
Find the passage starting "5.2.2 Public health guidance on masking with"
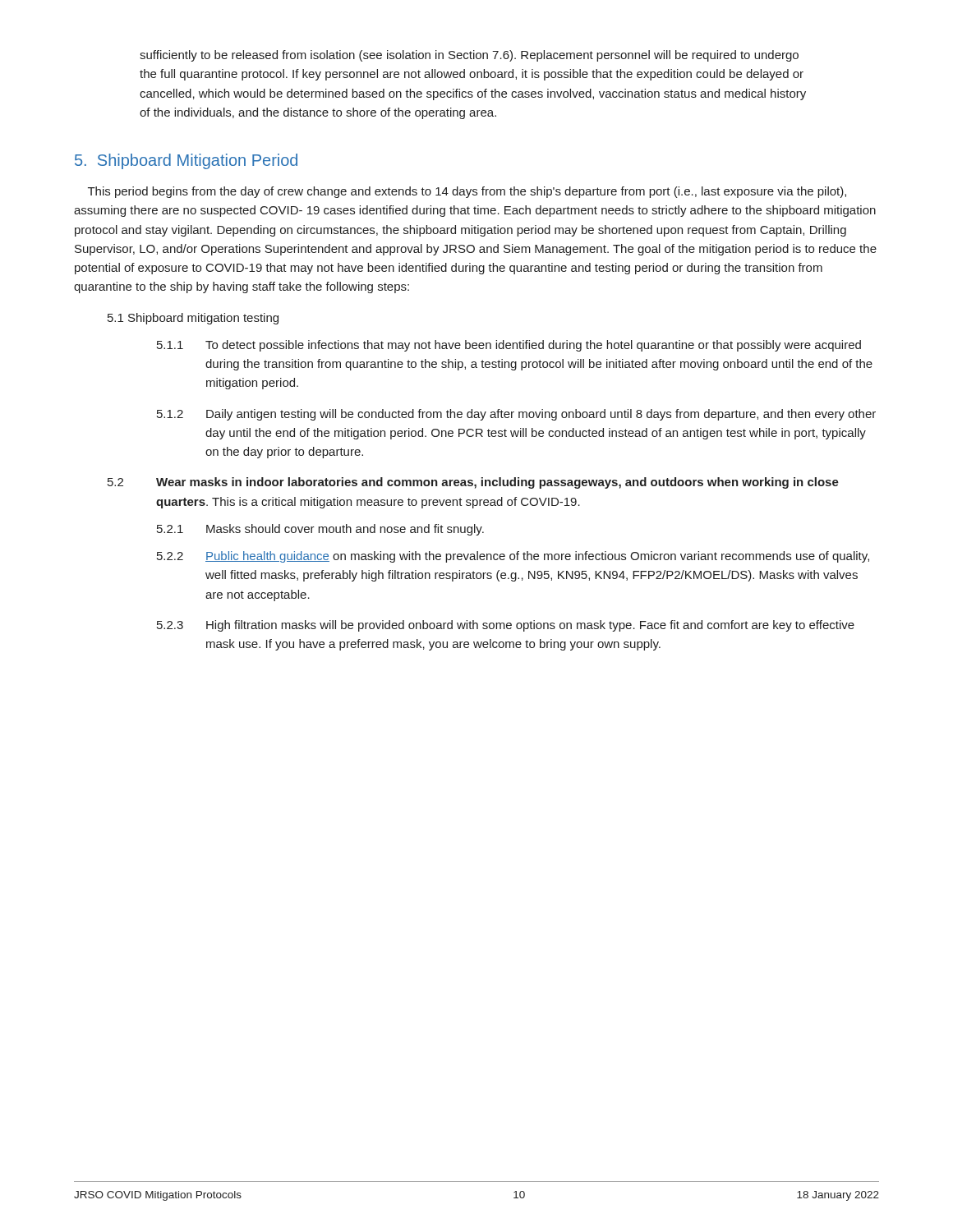click(x=518, y=575)
